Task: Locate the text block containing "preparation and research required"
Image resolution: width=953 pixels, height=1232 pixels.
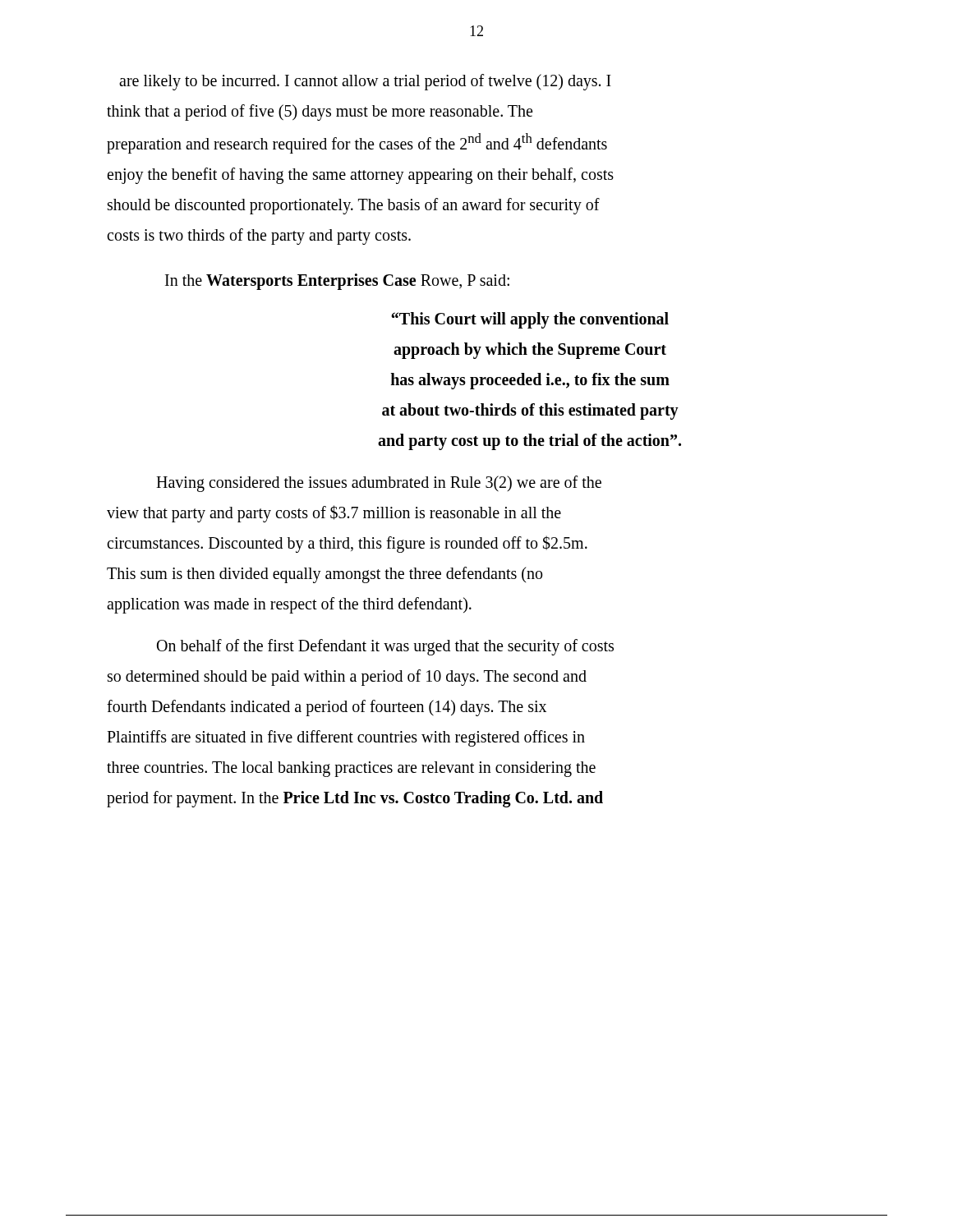Action: 357,142
